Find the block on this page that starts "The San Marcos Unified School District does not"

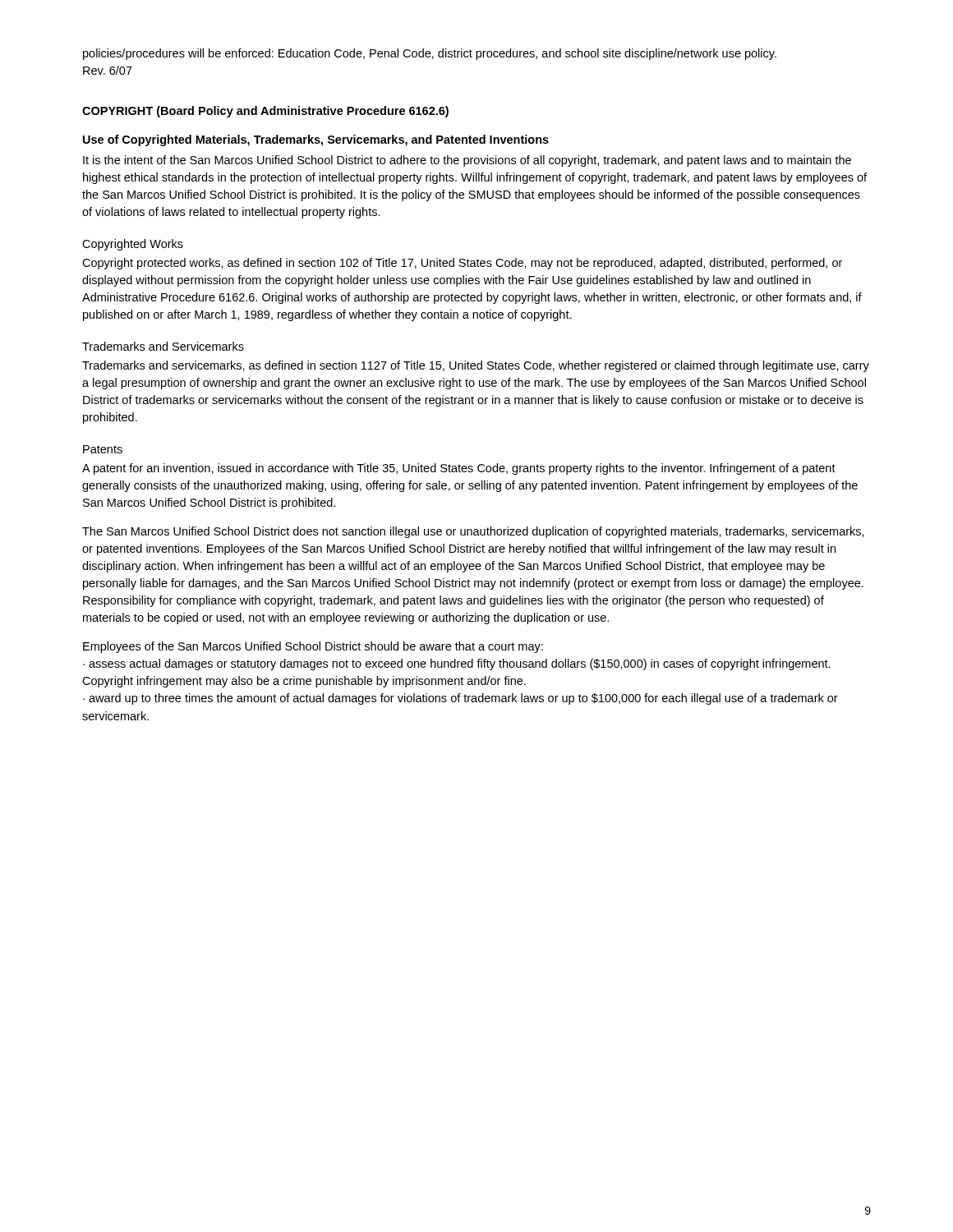click(473, 575)
